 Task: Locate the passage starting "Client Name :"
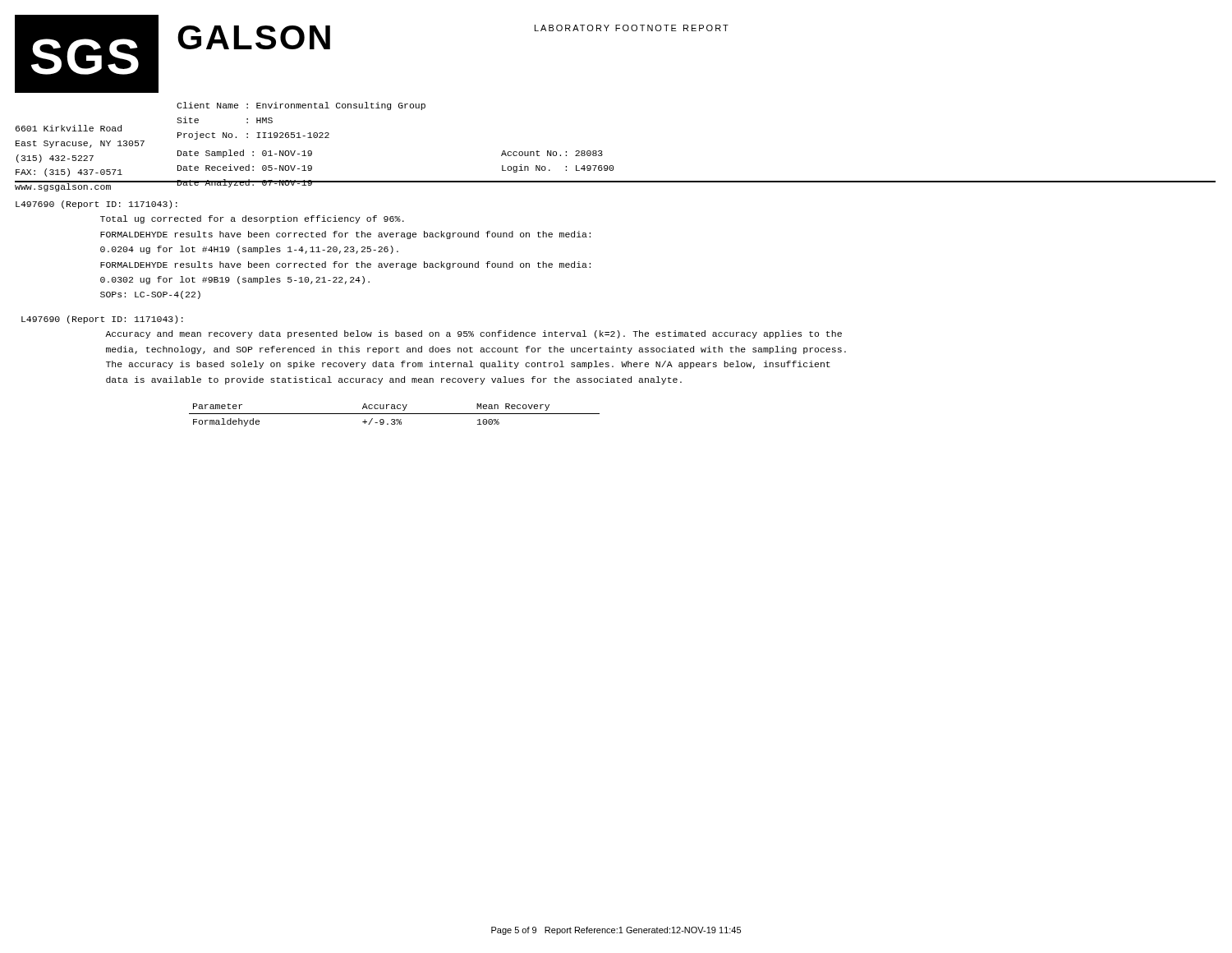pos(301,106)
